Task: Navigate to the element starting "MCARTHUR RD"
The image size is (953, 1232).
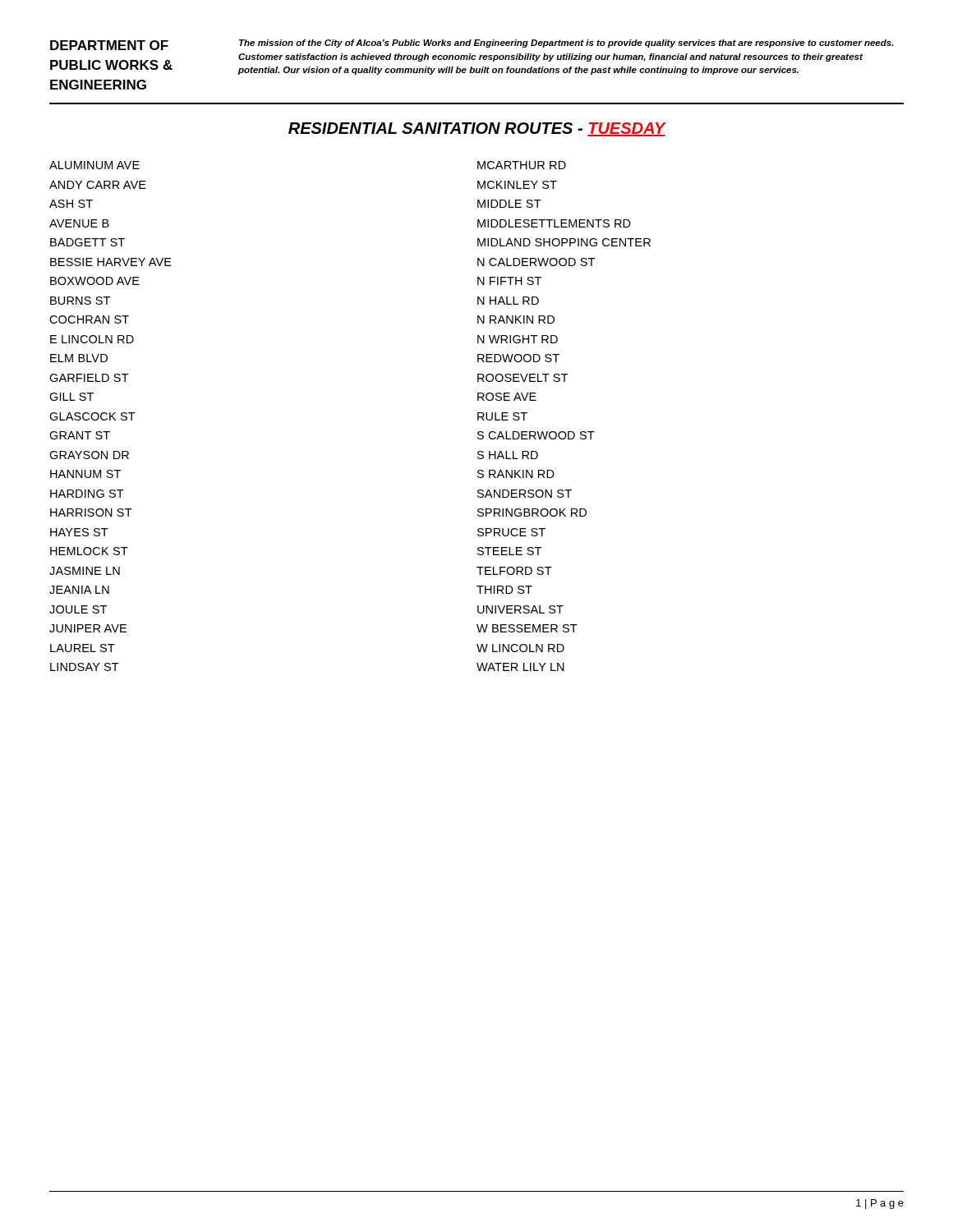Action: click(521, 165)
